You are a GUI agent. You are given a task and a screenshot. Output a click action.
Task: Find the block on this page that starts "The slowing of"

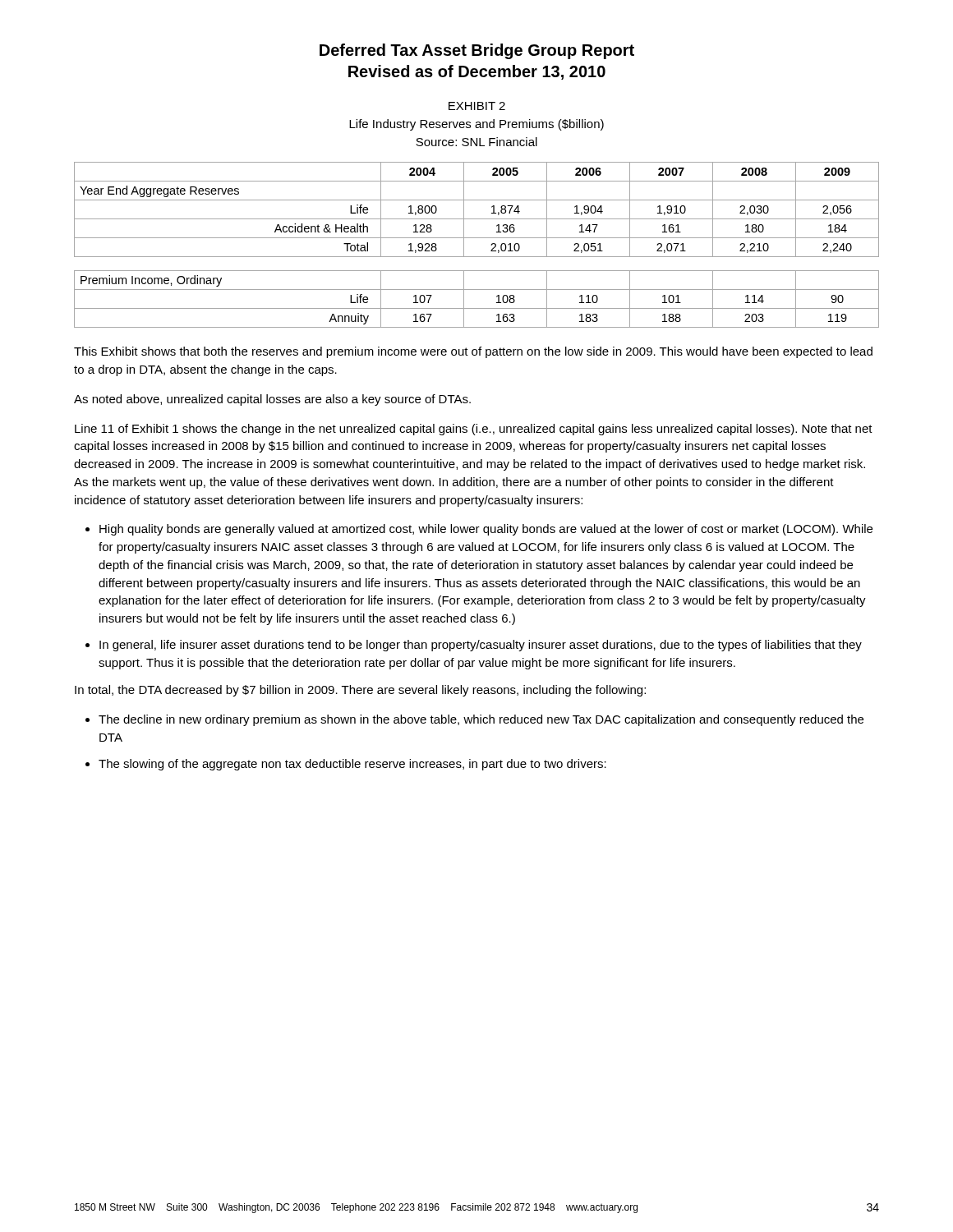coord(353,763)
